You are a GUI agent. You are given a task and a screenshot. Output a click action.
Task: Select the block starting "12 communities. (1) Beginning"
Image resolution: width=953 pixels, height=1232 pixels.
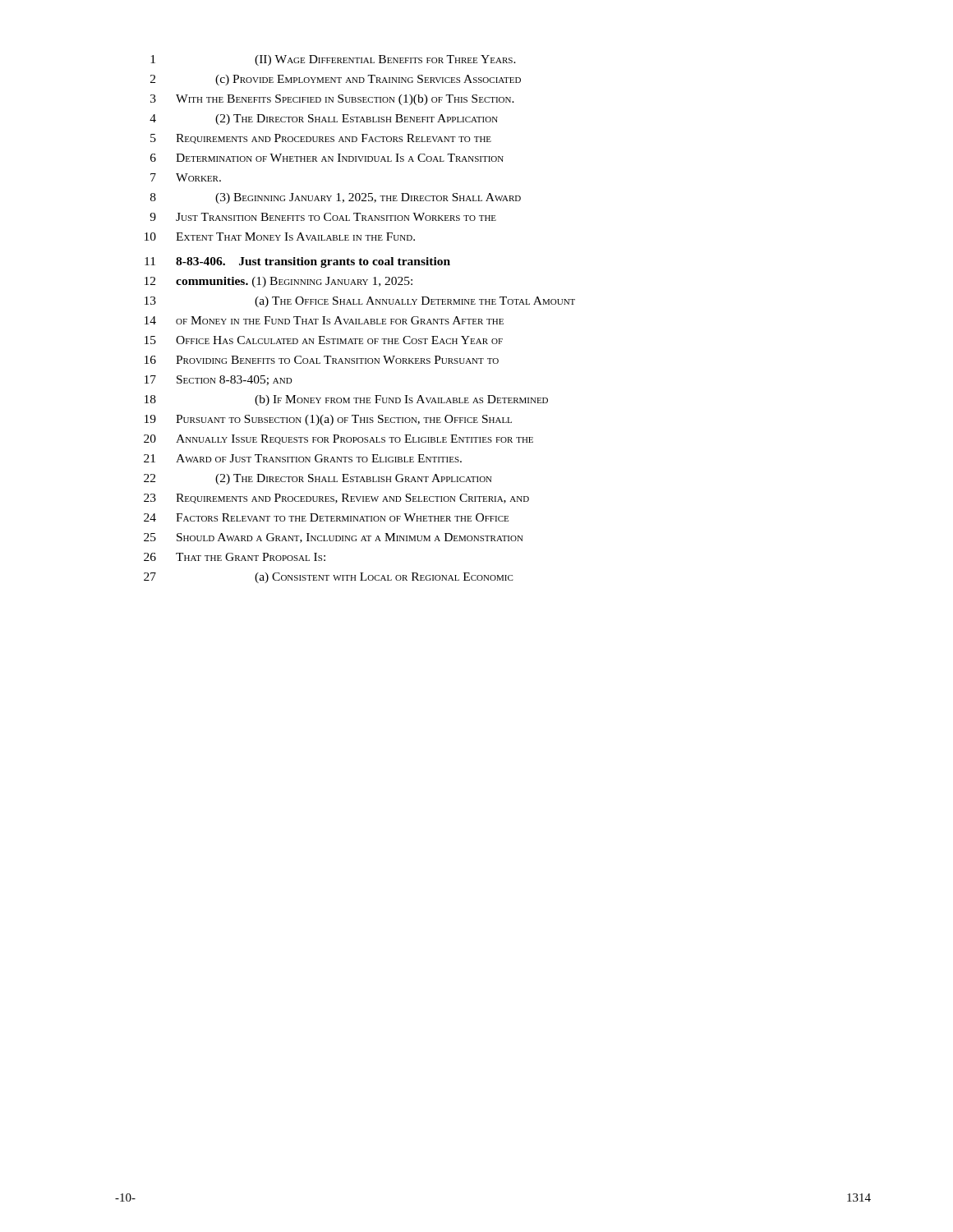279,282
